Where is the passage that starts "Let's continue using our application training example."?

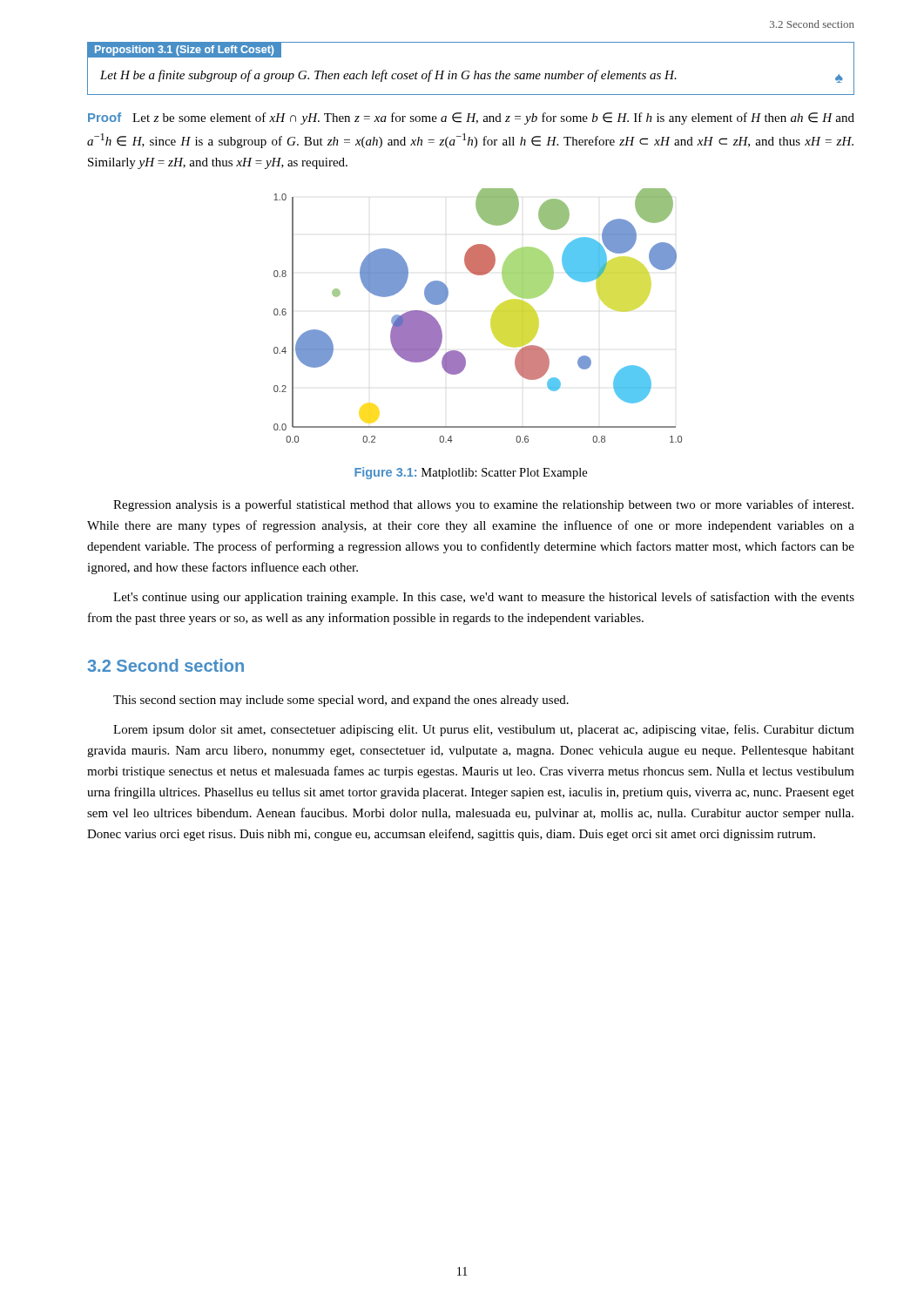click(471, 607)
